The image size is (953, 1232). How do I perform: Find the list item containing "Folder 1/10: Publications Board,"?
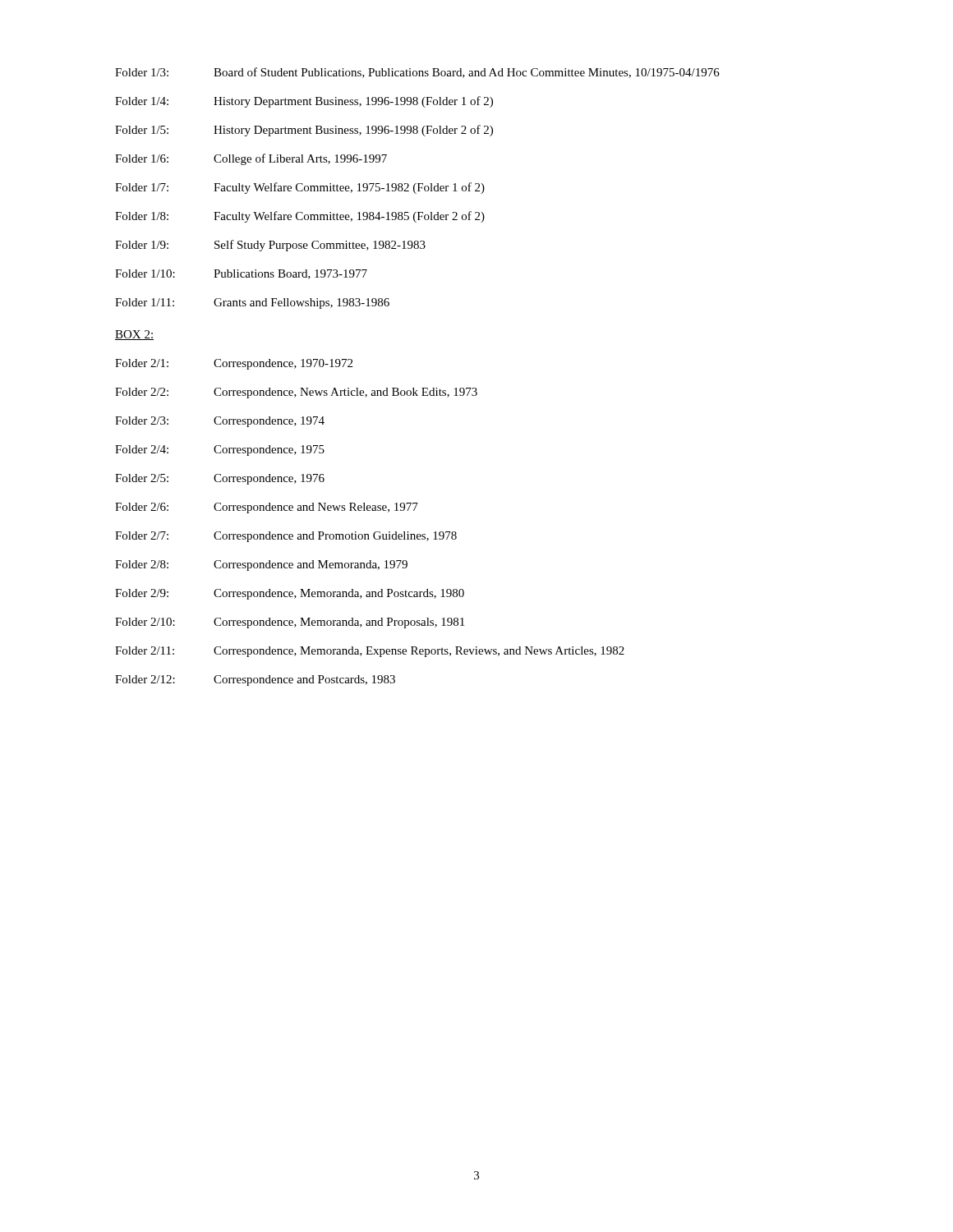coord(241,274)
